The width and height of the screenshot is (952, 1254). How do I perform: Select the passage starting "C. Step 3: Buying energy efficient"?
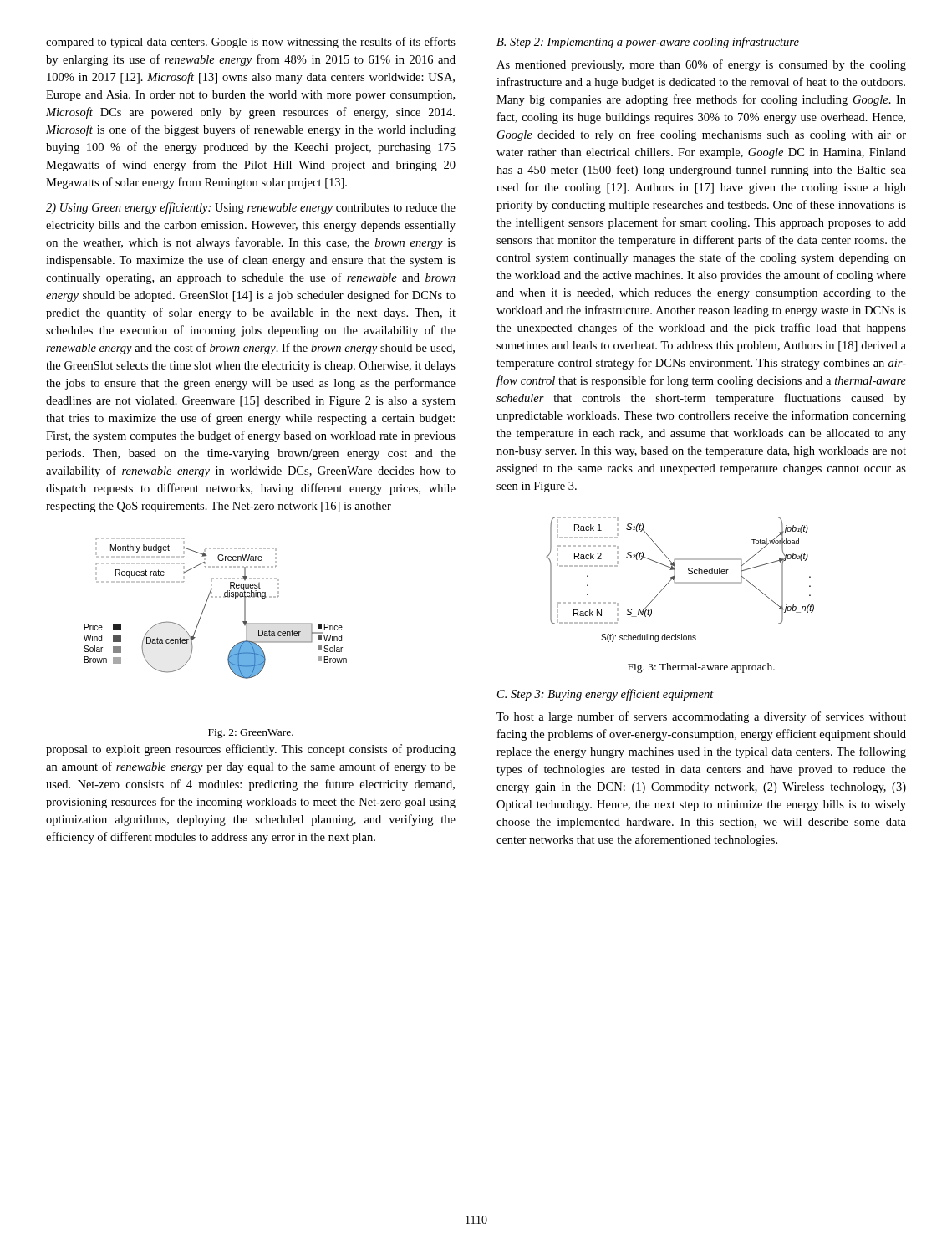tap(701, 694)
